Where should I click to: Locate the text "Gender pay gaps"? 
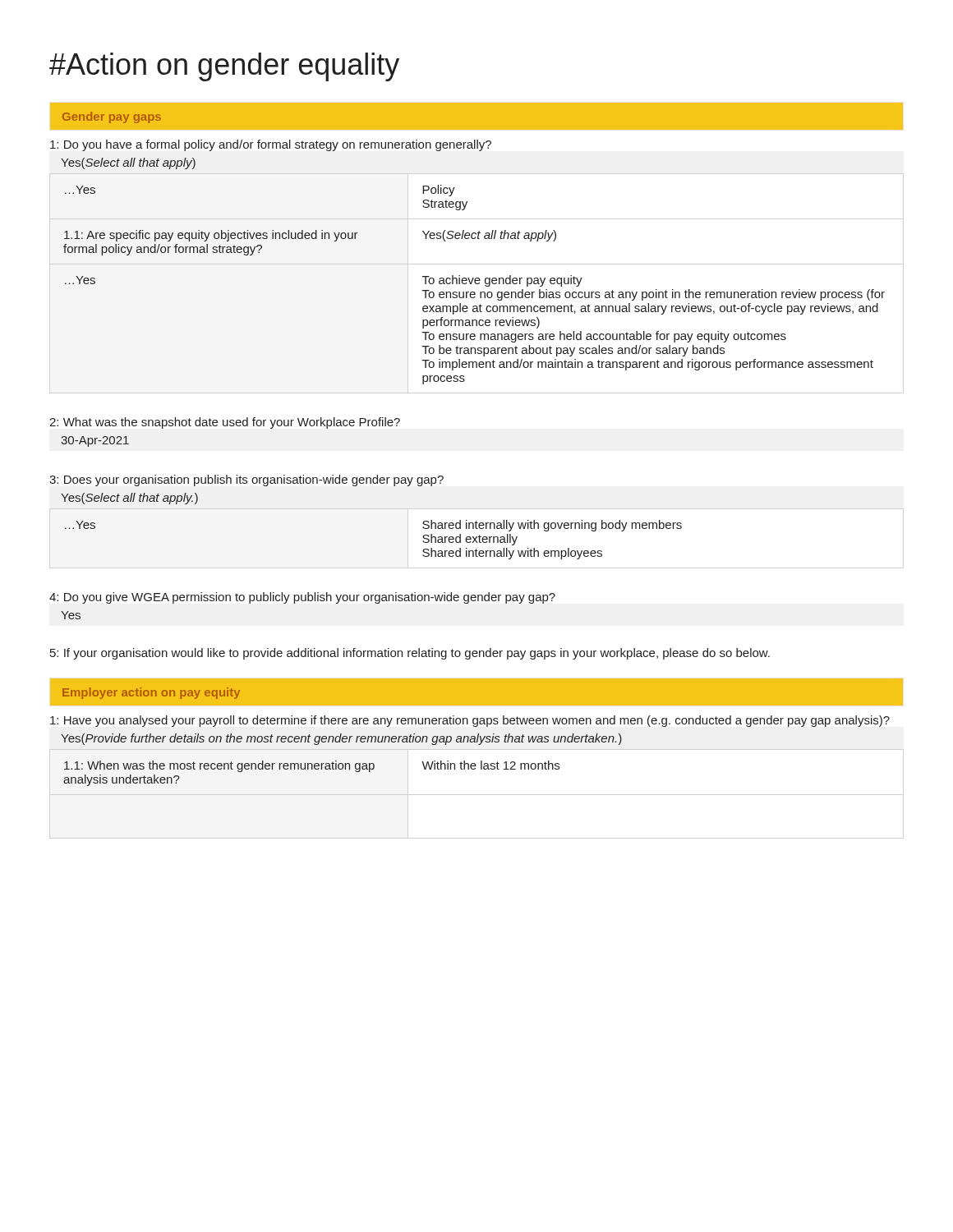point(112,116)
